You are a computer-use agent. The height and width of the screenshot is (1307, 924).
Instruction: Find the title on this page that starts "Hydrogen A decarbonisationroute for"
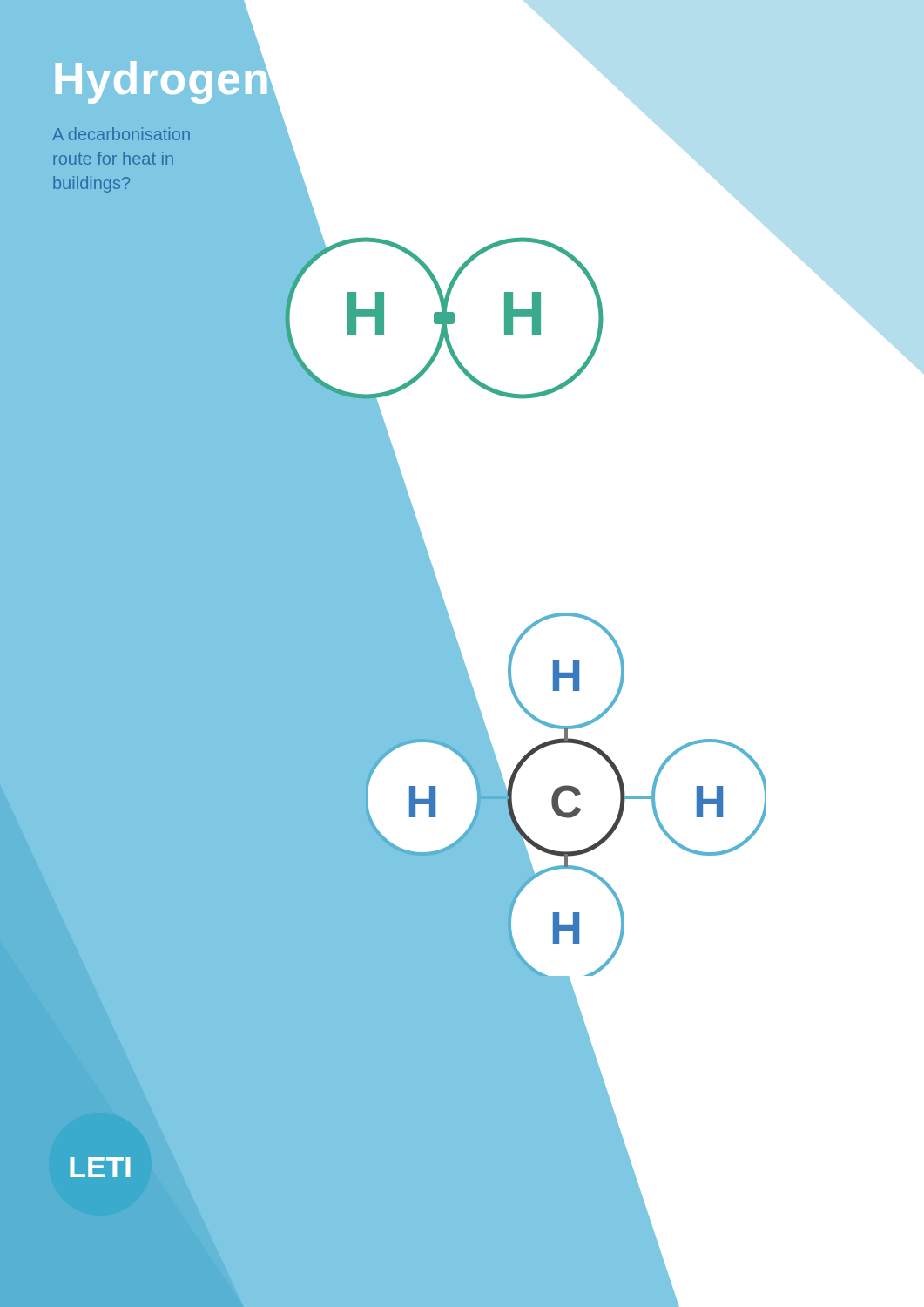pyautogui.click(x=161, y=124)
